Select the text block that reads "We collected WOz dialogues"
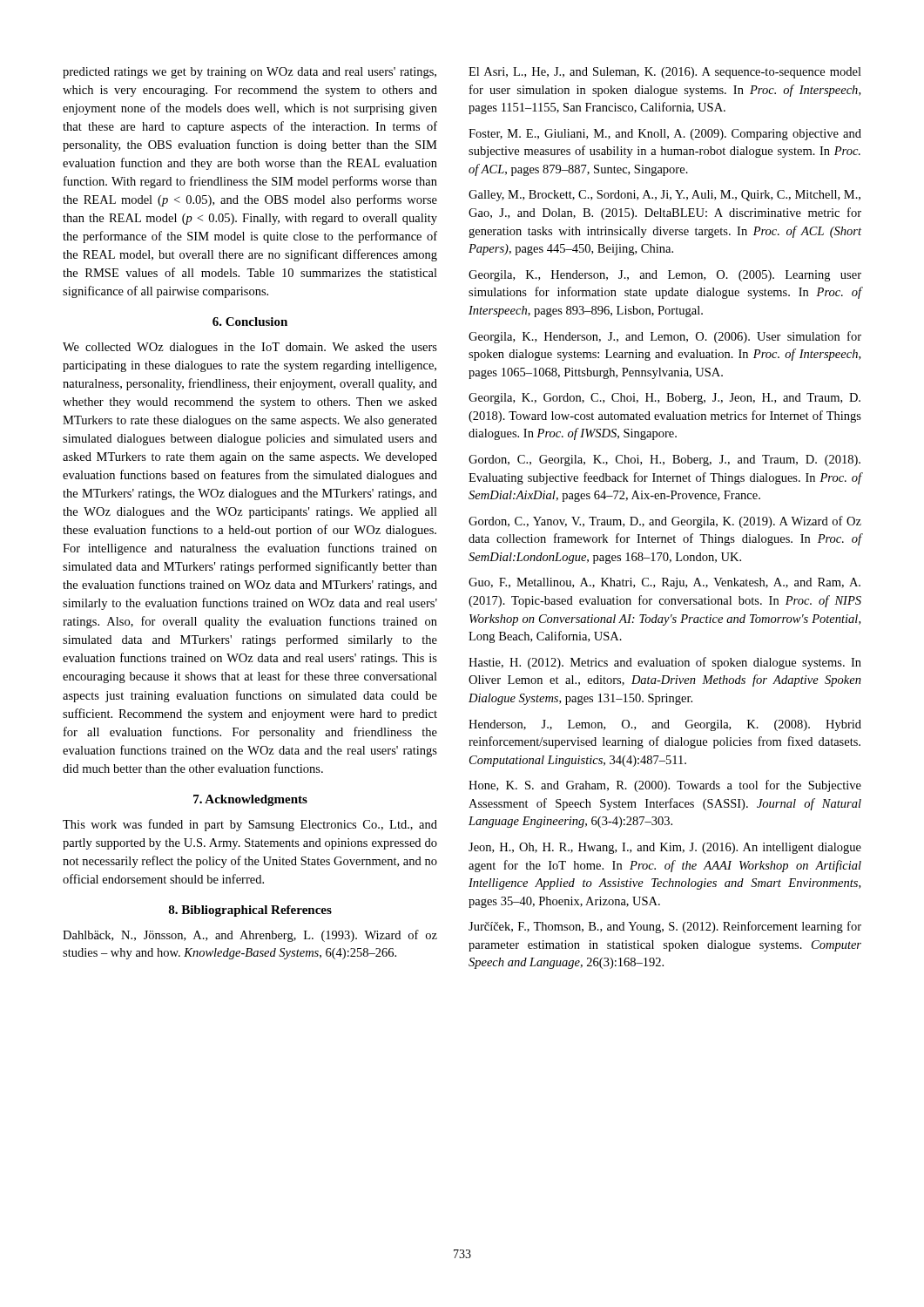The height and width of the screenshot is (1307, 924). click(x=250, y=558)
